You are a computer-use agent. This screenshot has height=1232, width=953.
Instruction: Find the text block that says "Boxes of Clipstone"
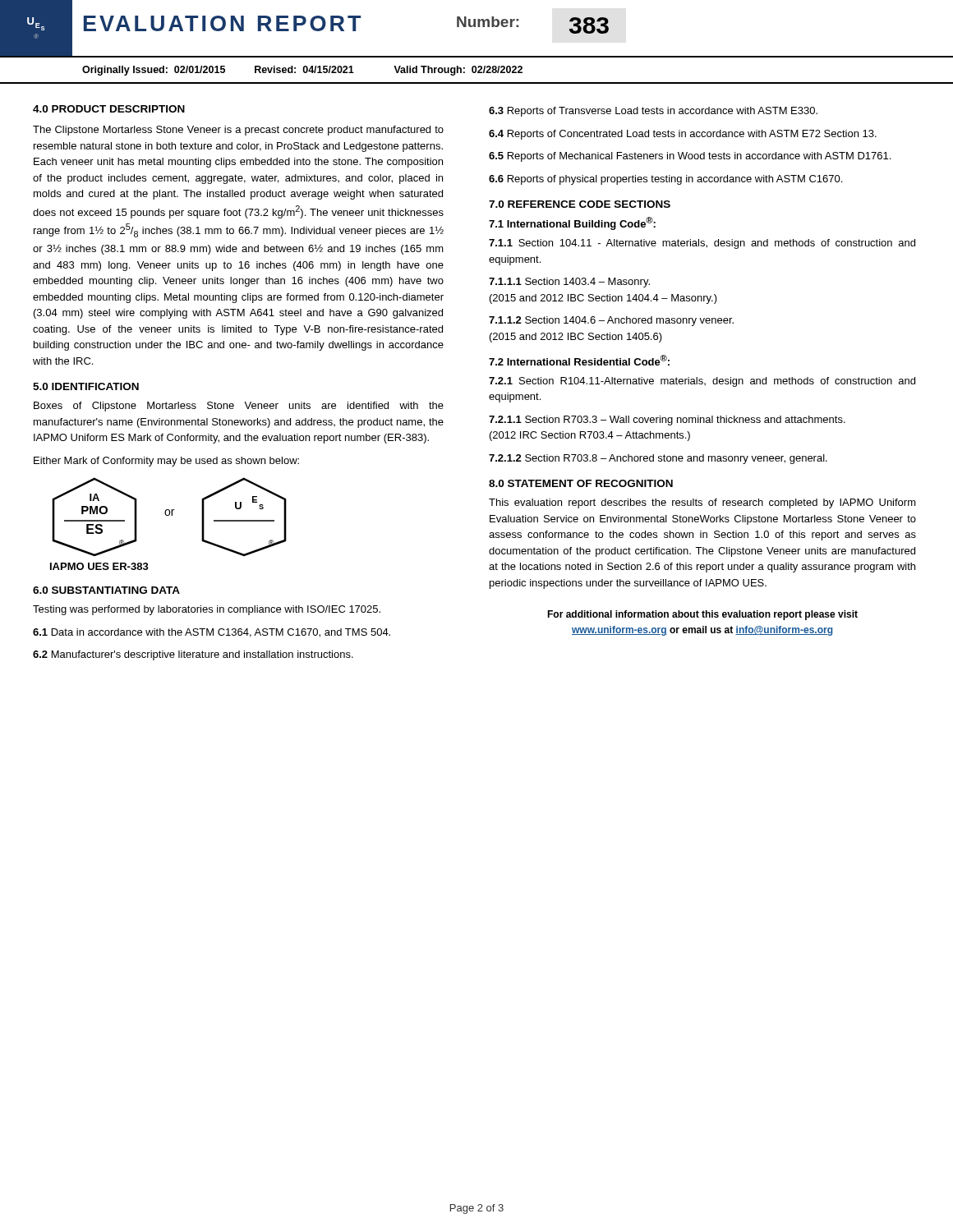pyautogui.click(x=238, y=422)
